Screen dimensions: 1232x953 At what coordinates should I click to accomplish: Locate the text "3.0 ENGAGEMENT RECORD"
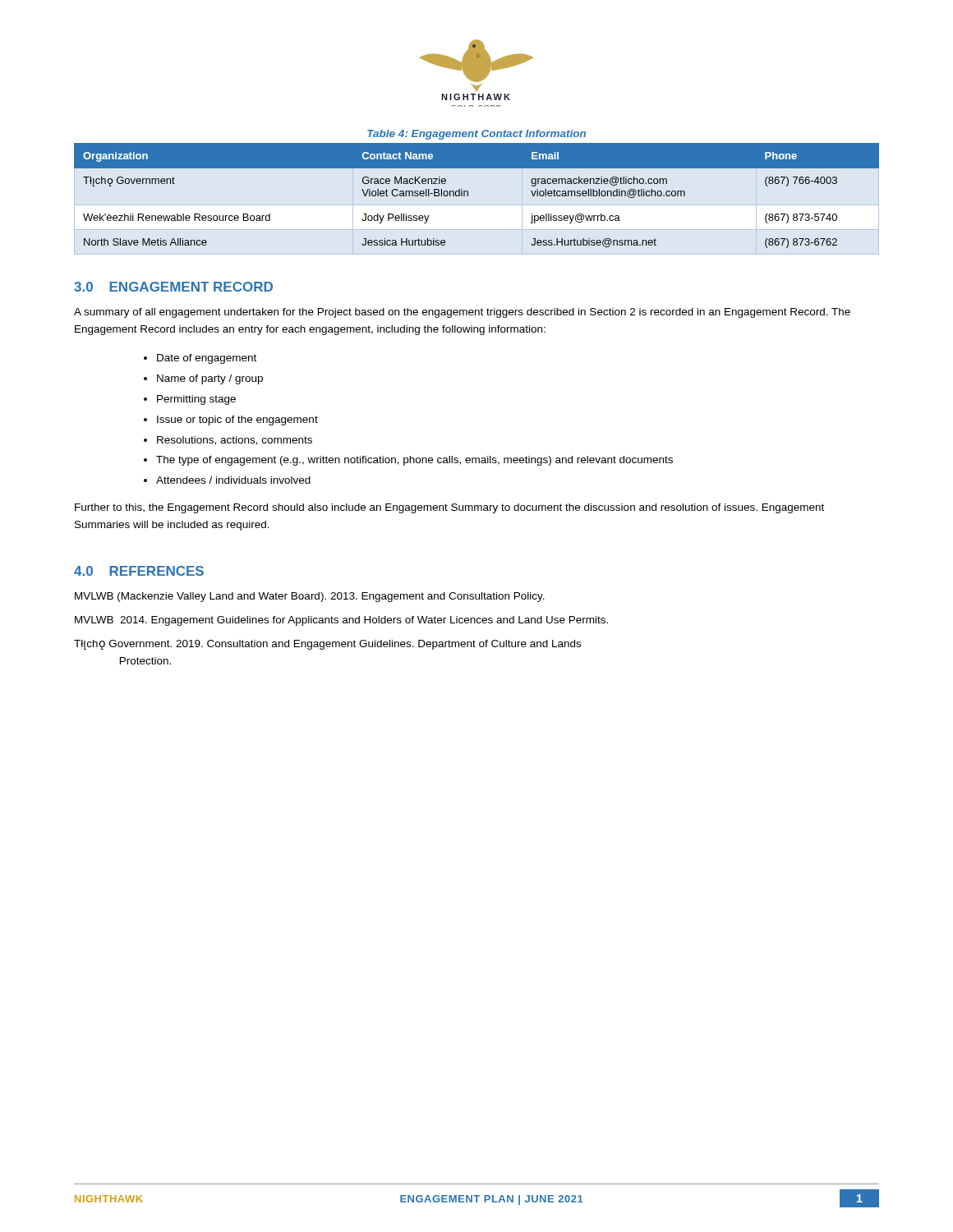(174, 287)
